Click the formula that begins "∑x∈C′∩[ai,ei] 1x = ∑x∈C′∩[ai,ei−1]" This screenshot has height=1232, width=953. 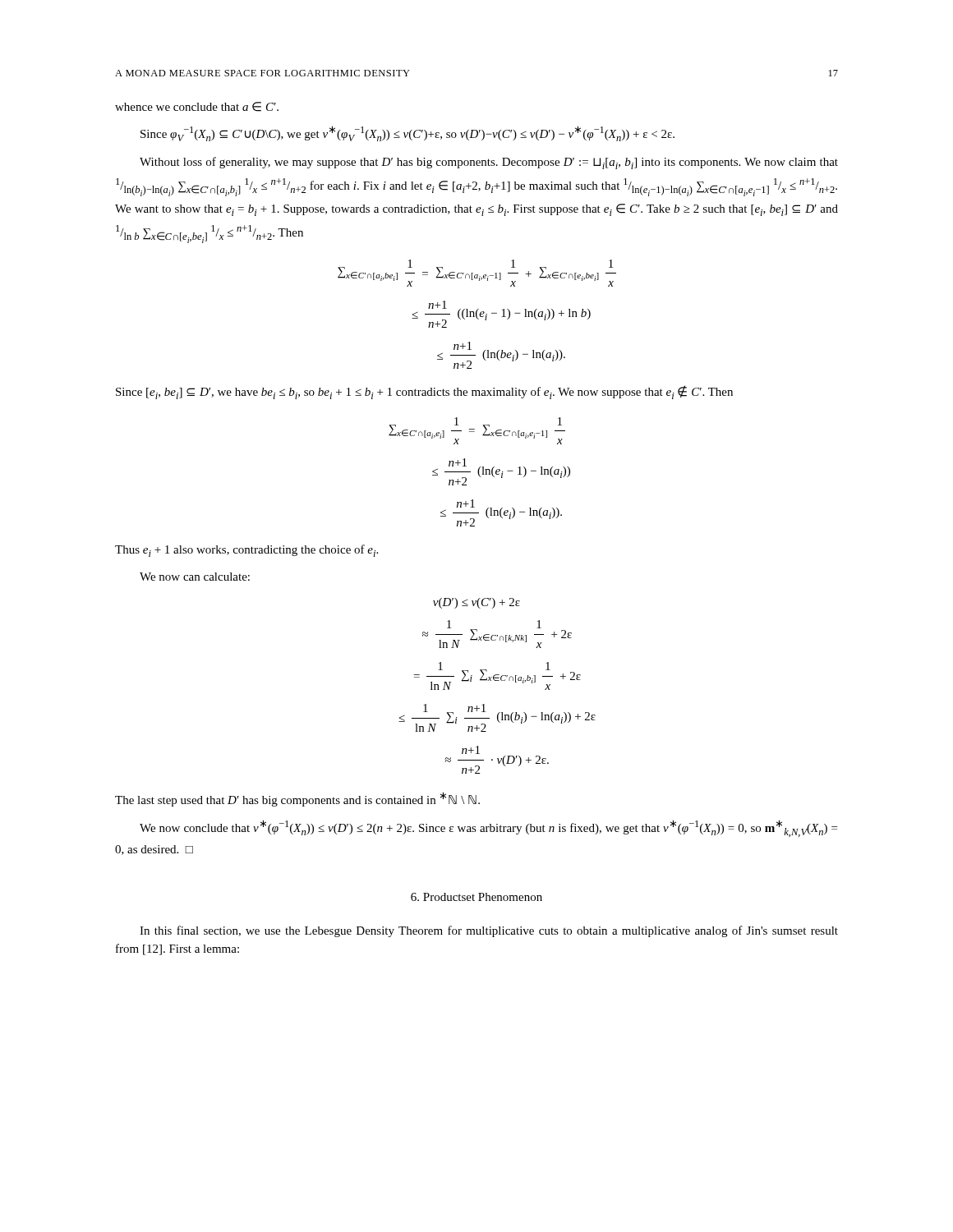pos(476,472)
